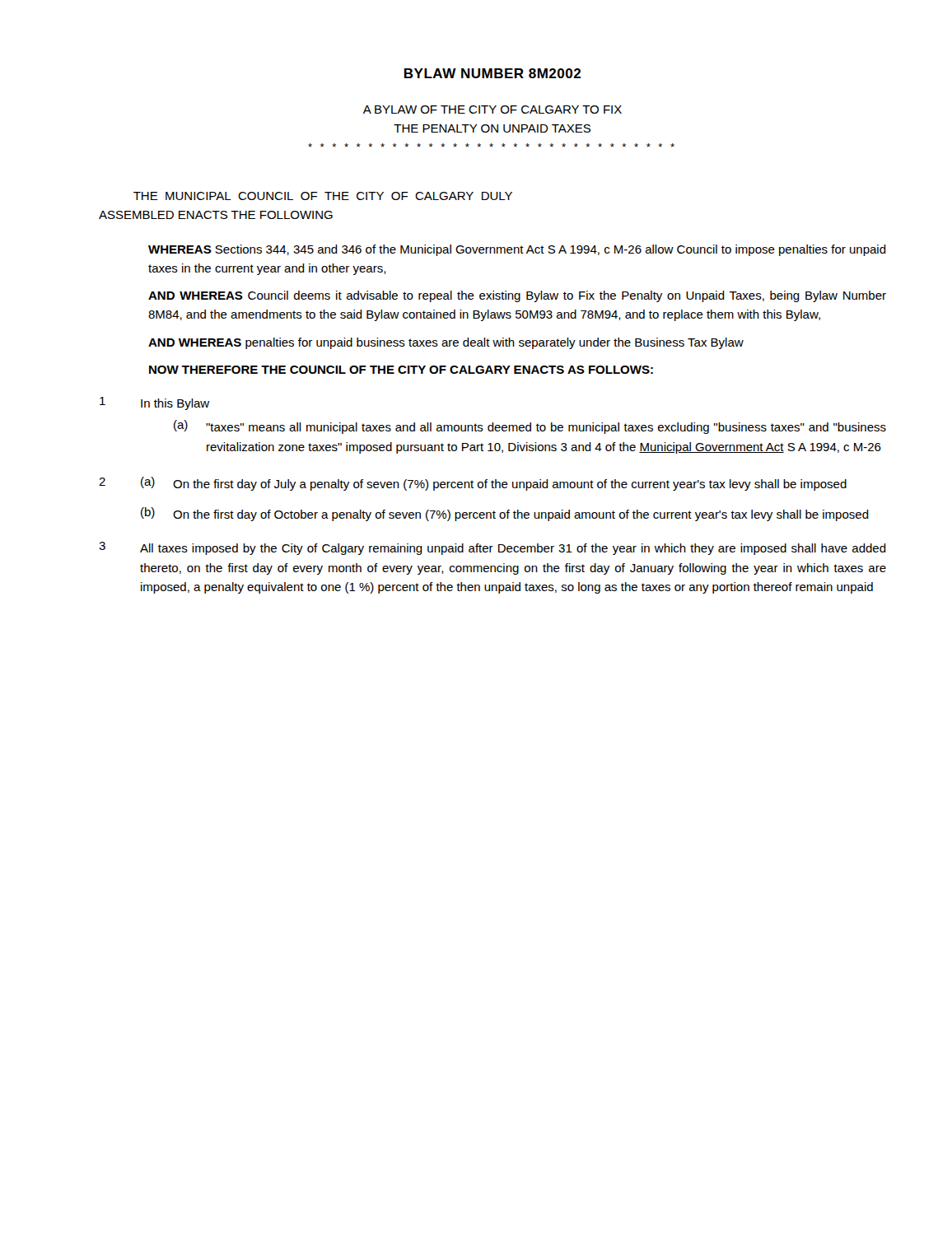Navigate to the passage starting "2 (a) On the first day of"

(x=492, y=499)
